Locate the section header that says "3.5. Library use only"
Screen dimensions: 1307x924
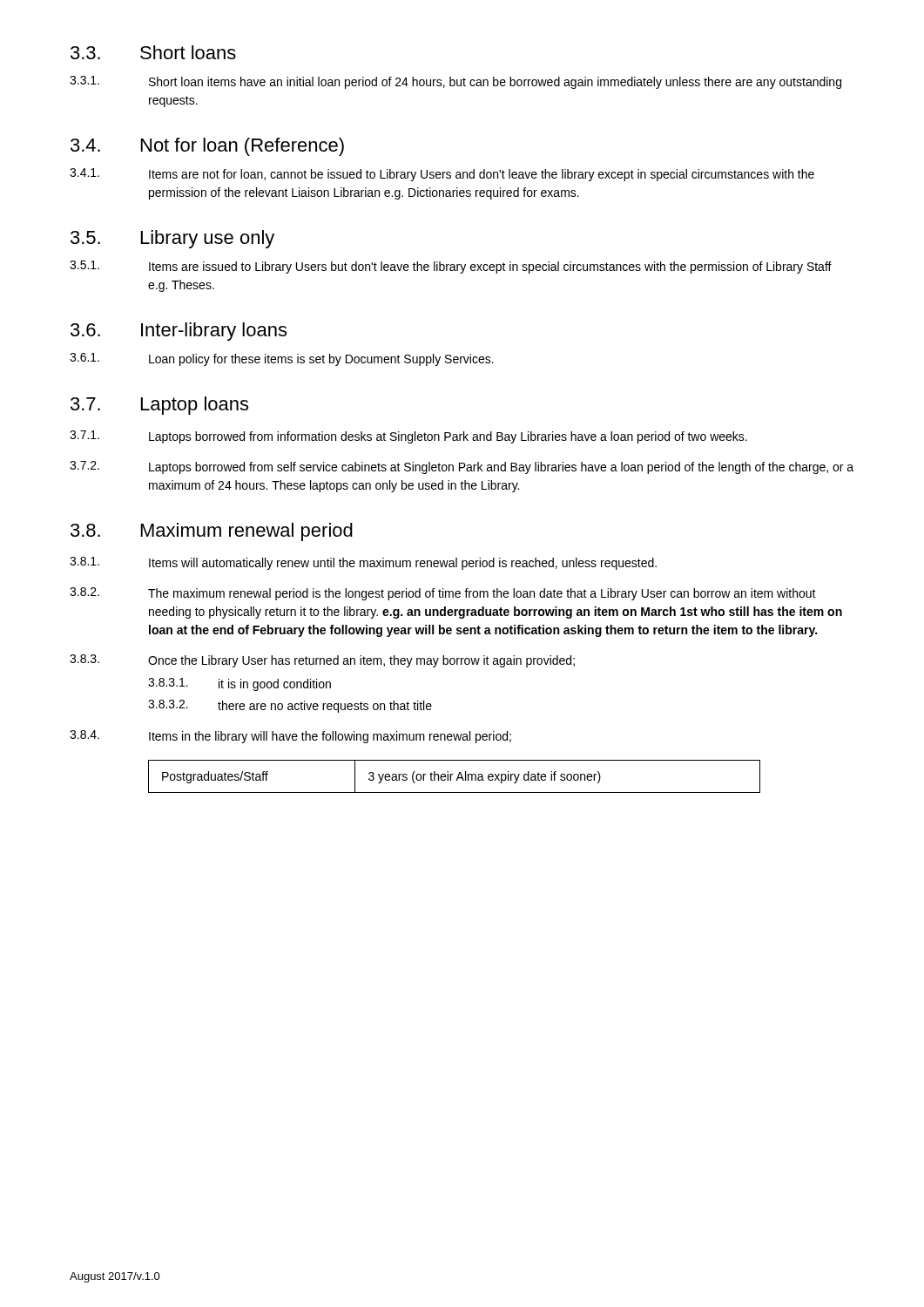click(x=172, y=238)
